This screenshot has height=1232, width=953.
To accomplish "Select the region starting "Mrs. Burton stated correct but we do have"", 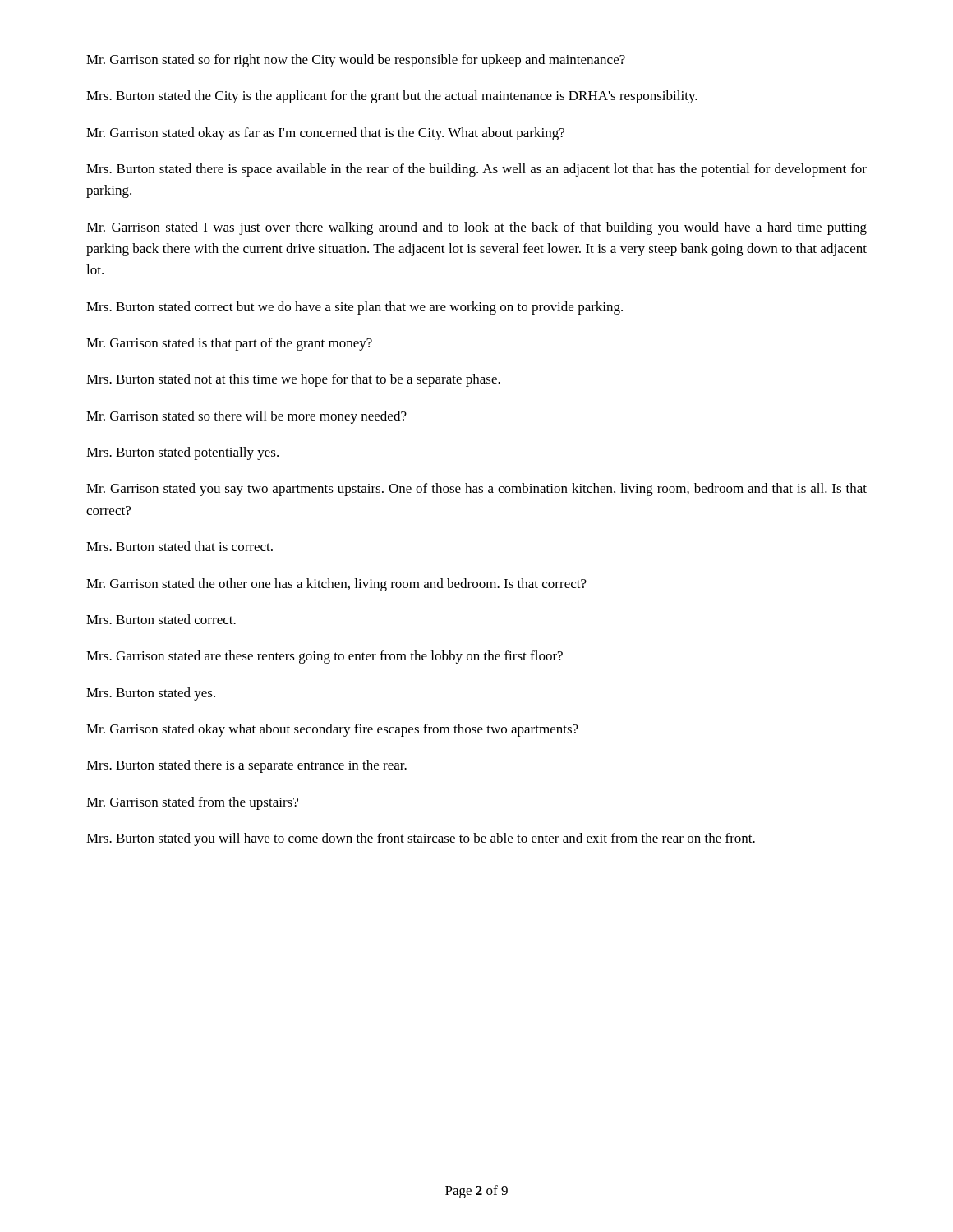I will pos(355,307).
